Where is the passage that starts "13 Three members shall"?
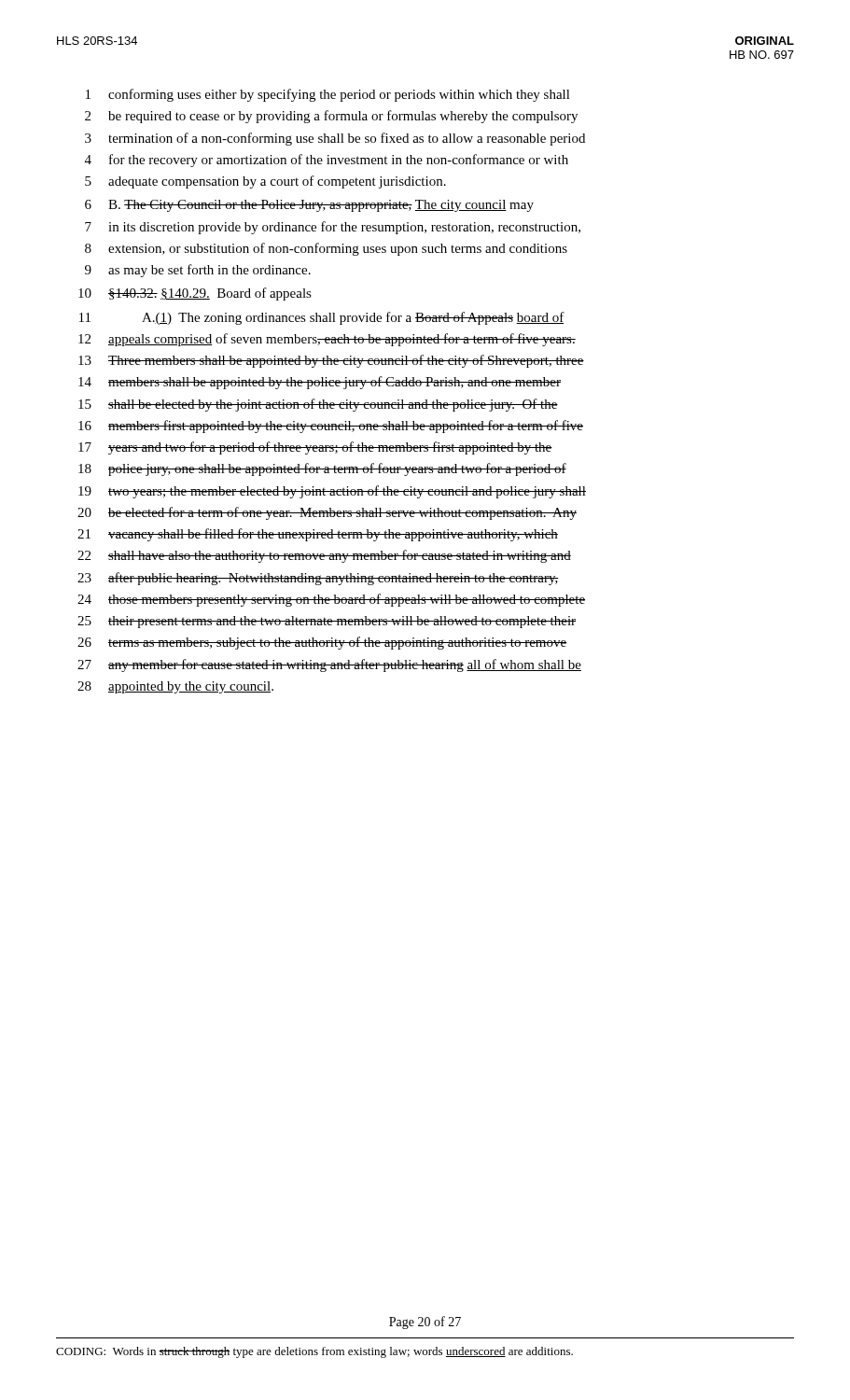The height and width of the screenshot is (1400, 850). pos(425,361)
